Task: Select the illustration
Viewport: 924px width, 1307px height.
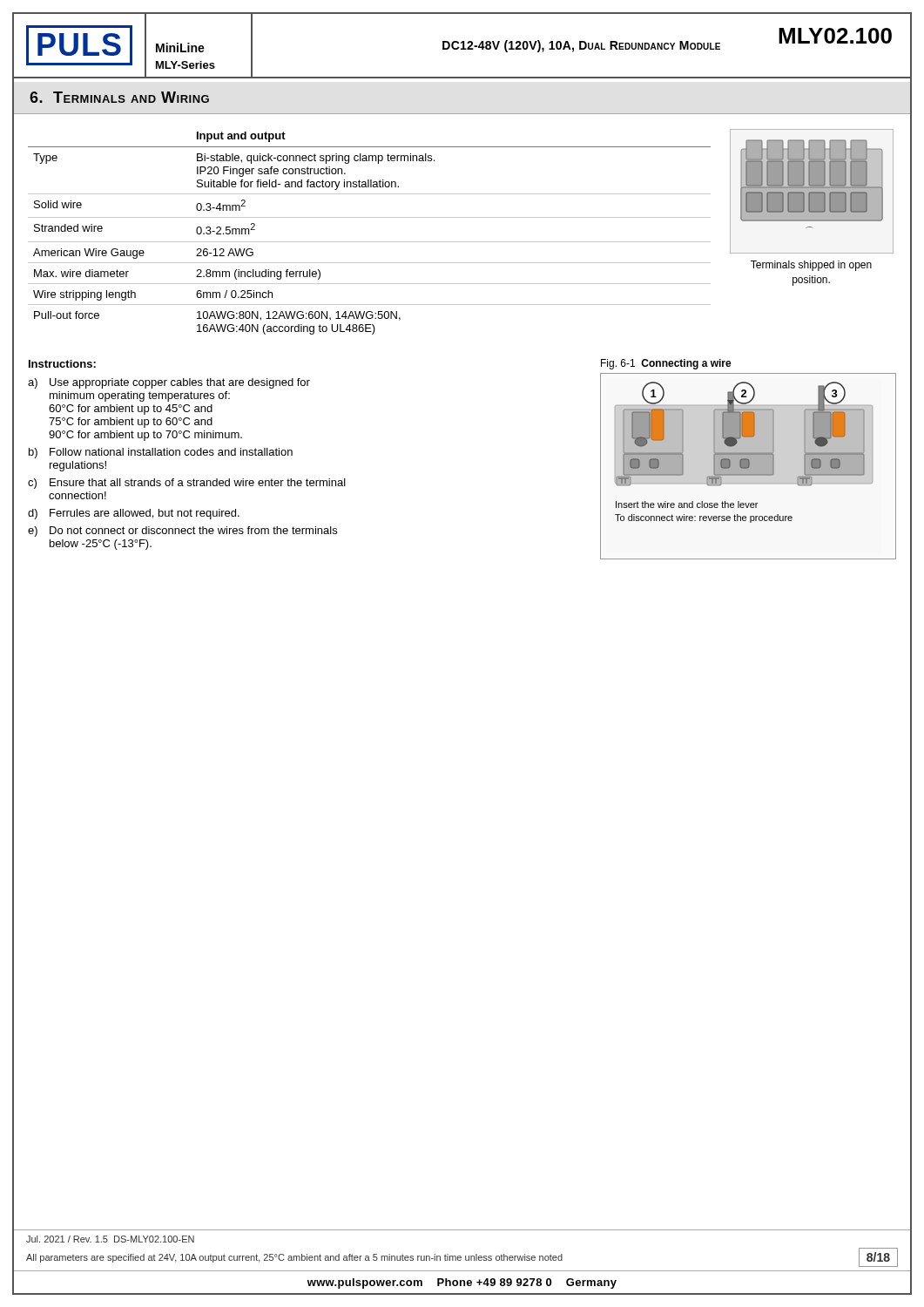Action: (x=748, y=466)
